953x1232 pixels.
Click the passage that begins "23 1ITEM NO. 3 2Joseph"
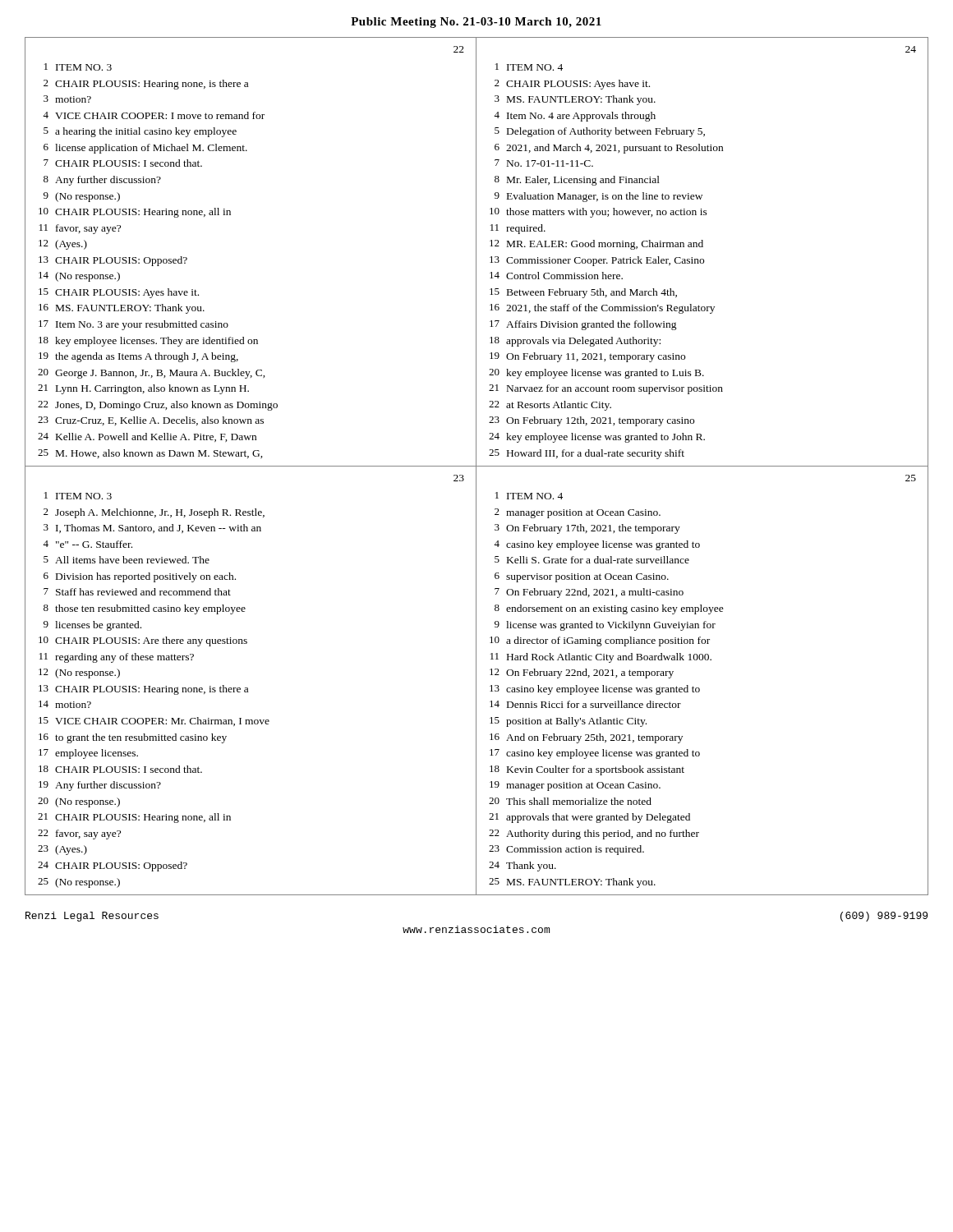pyautogui.click(x=249, y=681)
